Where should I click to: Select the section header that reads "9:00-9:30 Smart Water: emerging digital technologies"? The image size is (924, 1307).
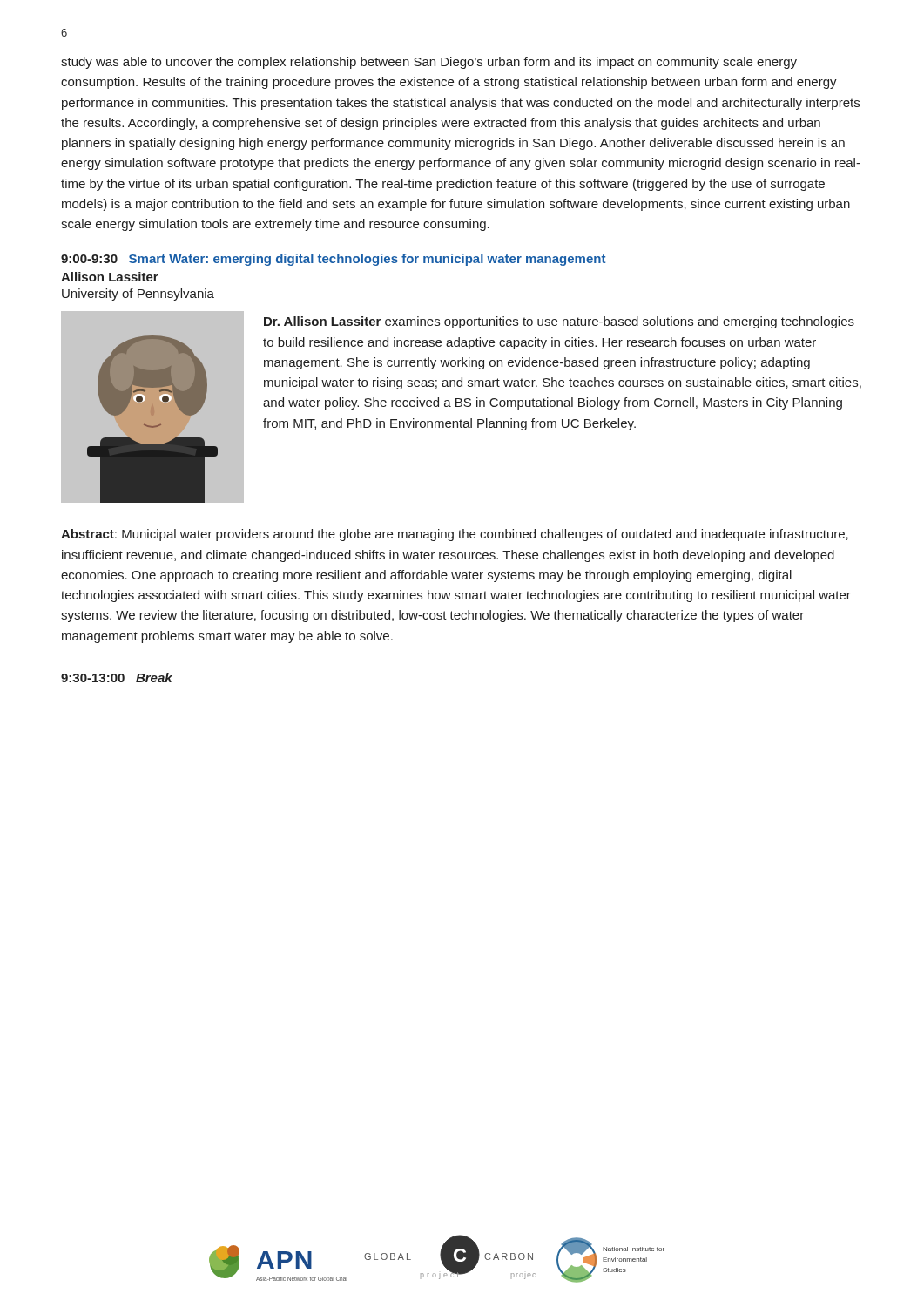pos(333,259)
